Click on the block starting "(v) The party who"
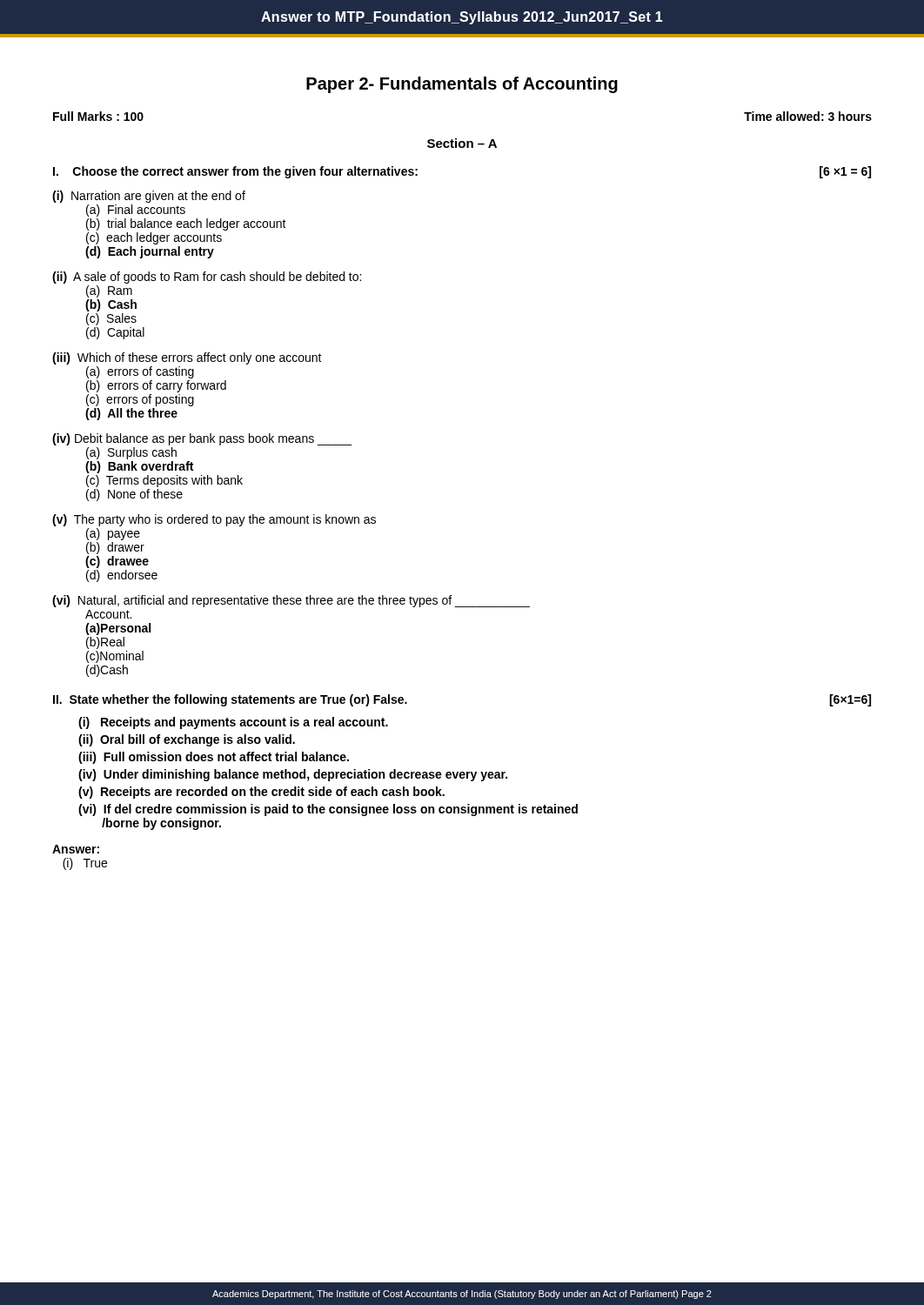The width and height of the screenshot is (924, 1305). pyautogui.click(x=214, y=520)
